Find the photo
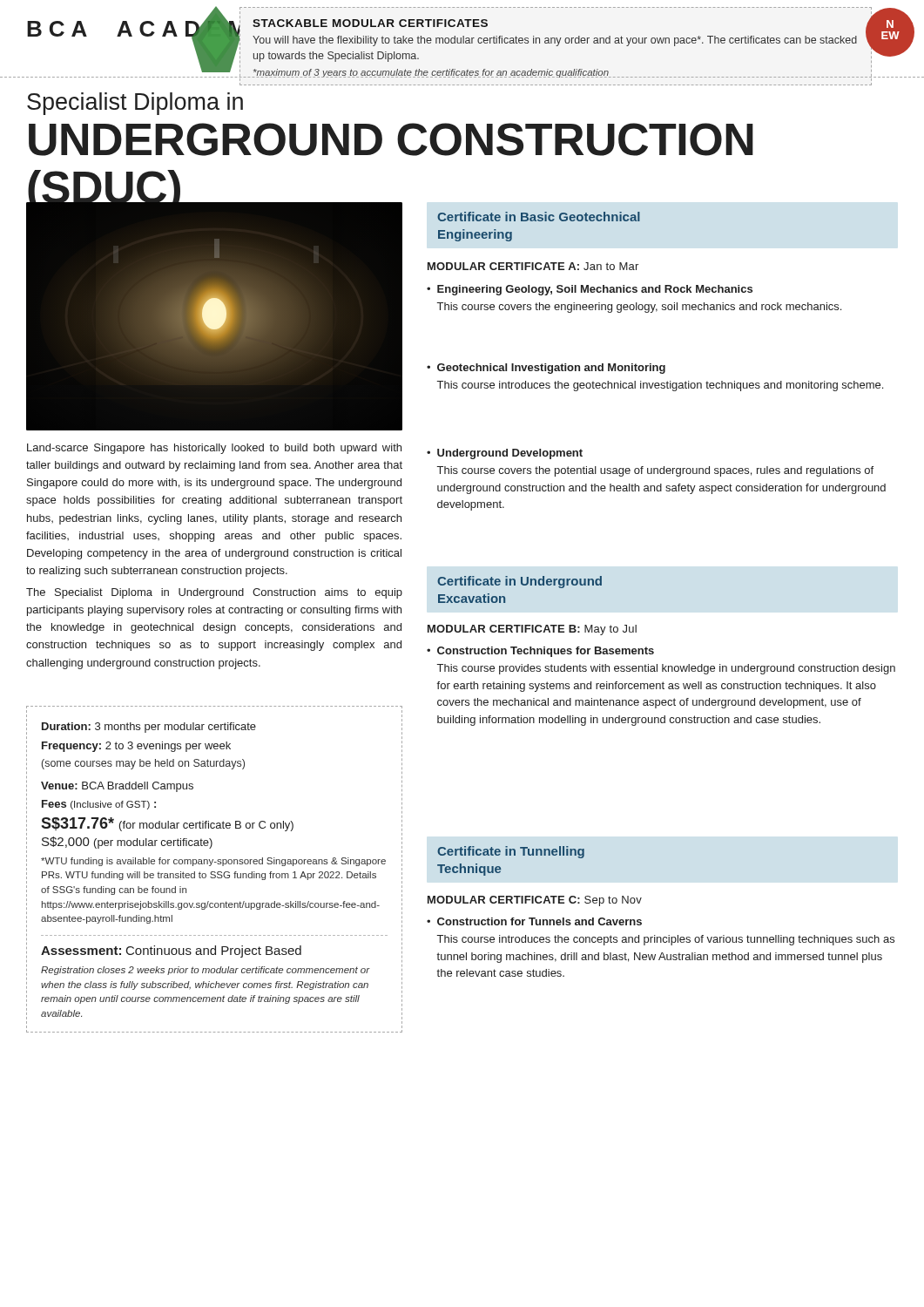Image resolution: width=924 pixels, height=1307 pixels. click(x=214, y=316)
